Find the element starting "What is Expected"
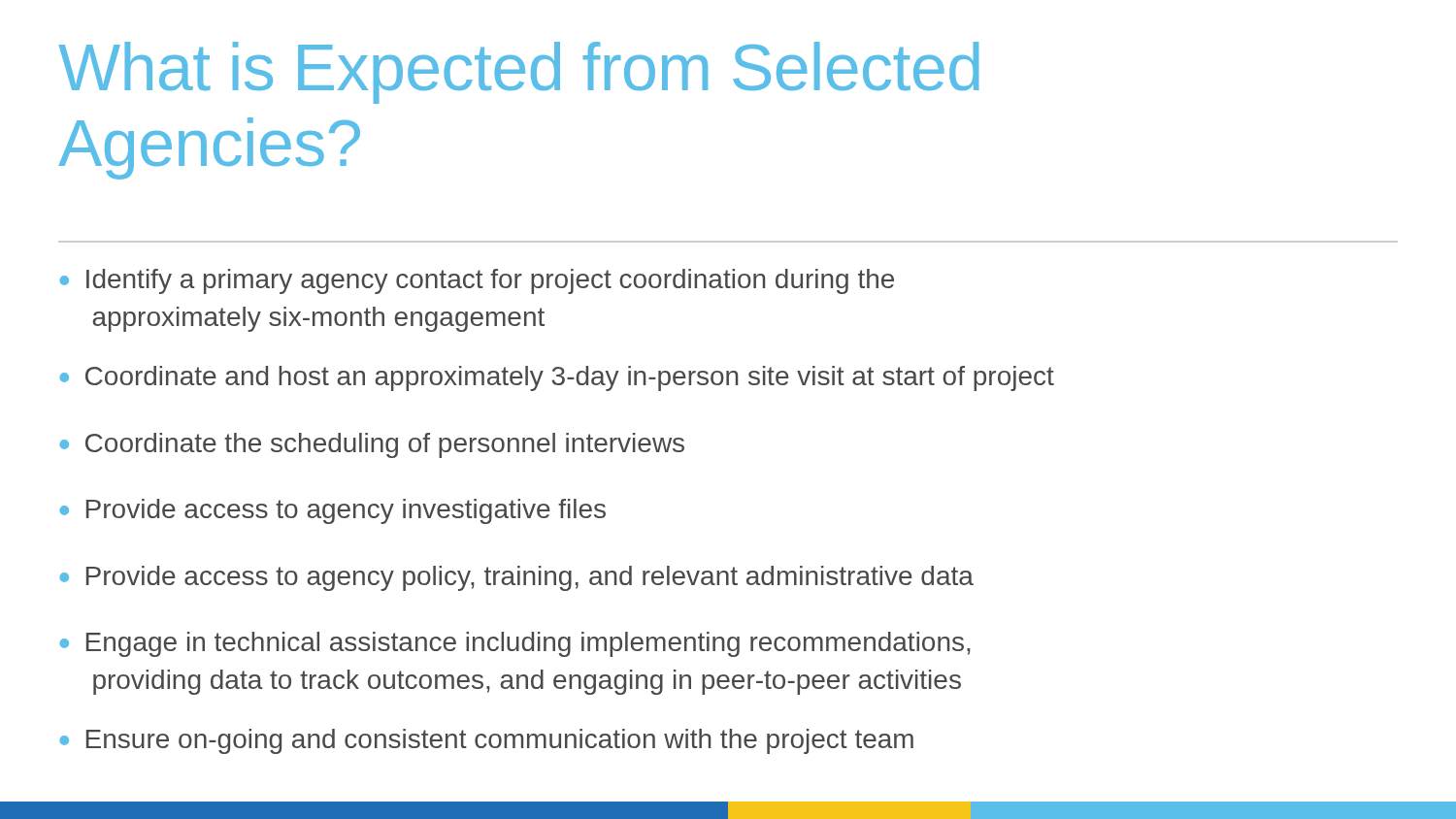 [728, 105]
